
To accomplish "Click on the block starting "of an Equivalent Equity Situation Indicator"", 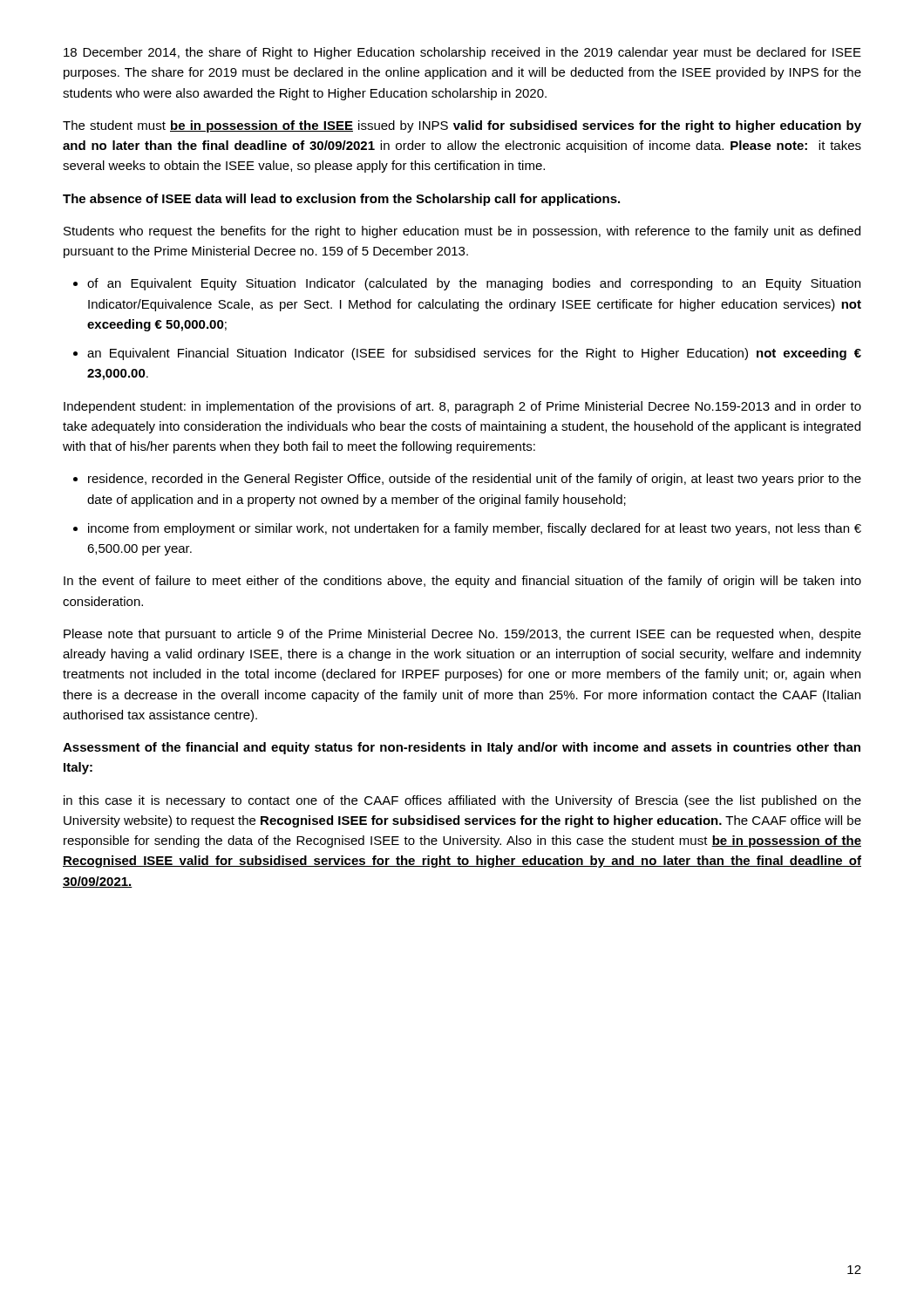I will (x=474, y=303).
